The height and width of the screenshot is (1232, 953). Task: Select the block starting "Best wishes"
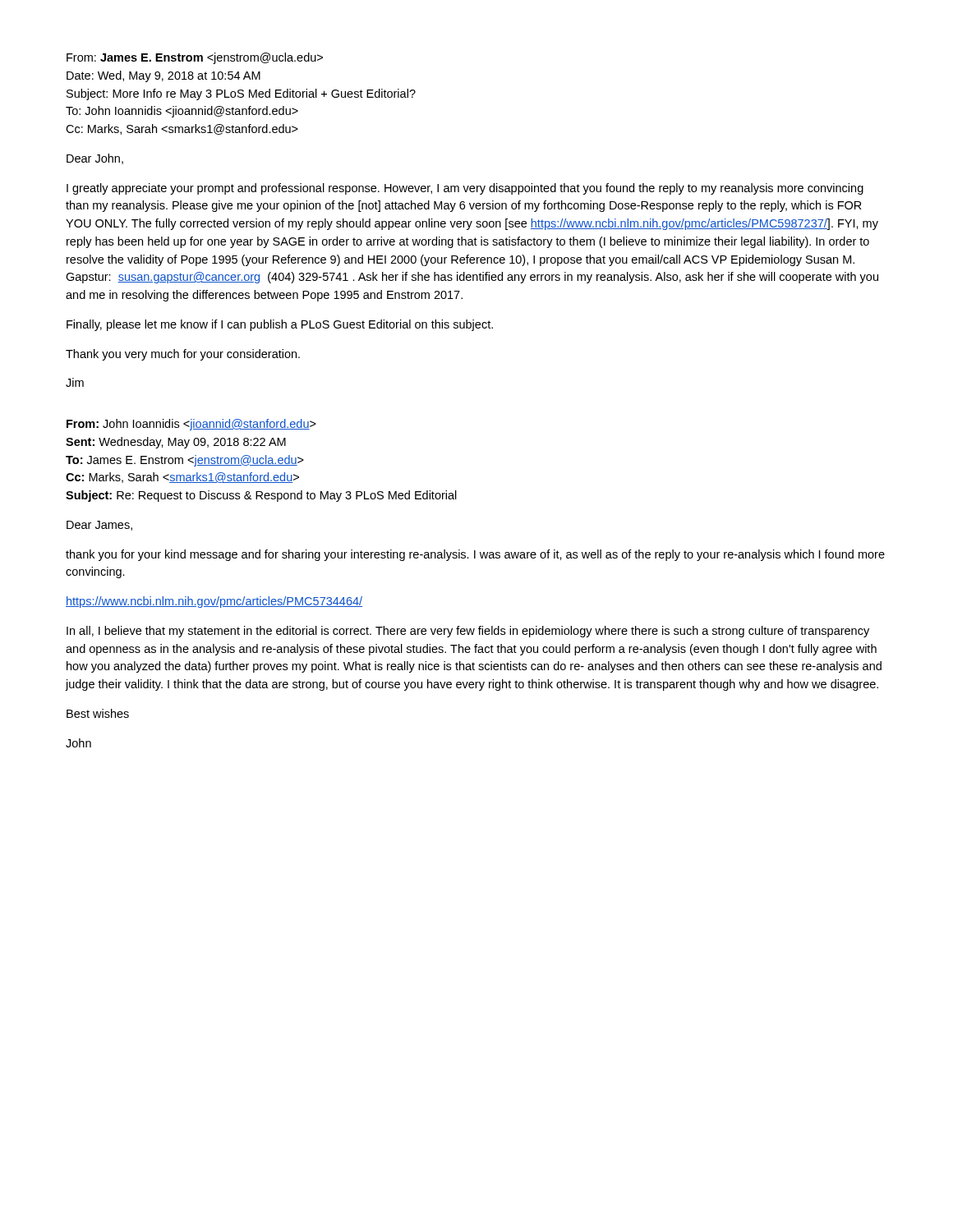tap(98, 713)
